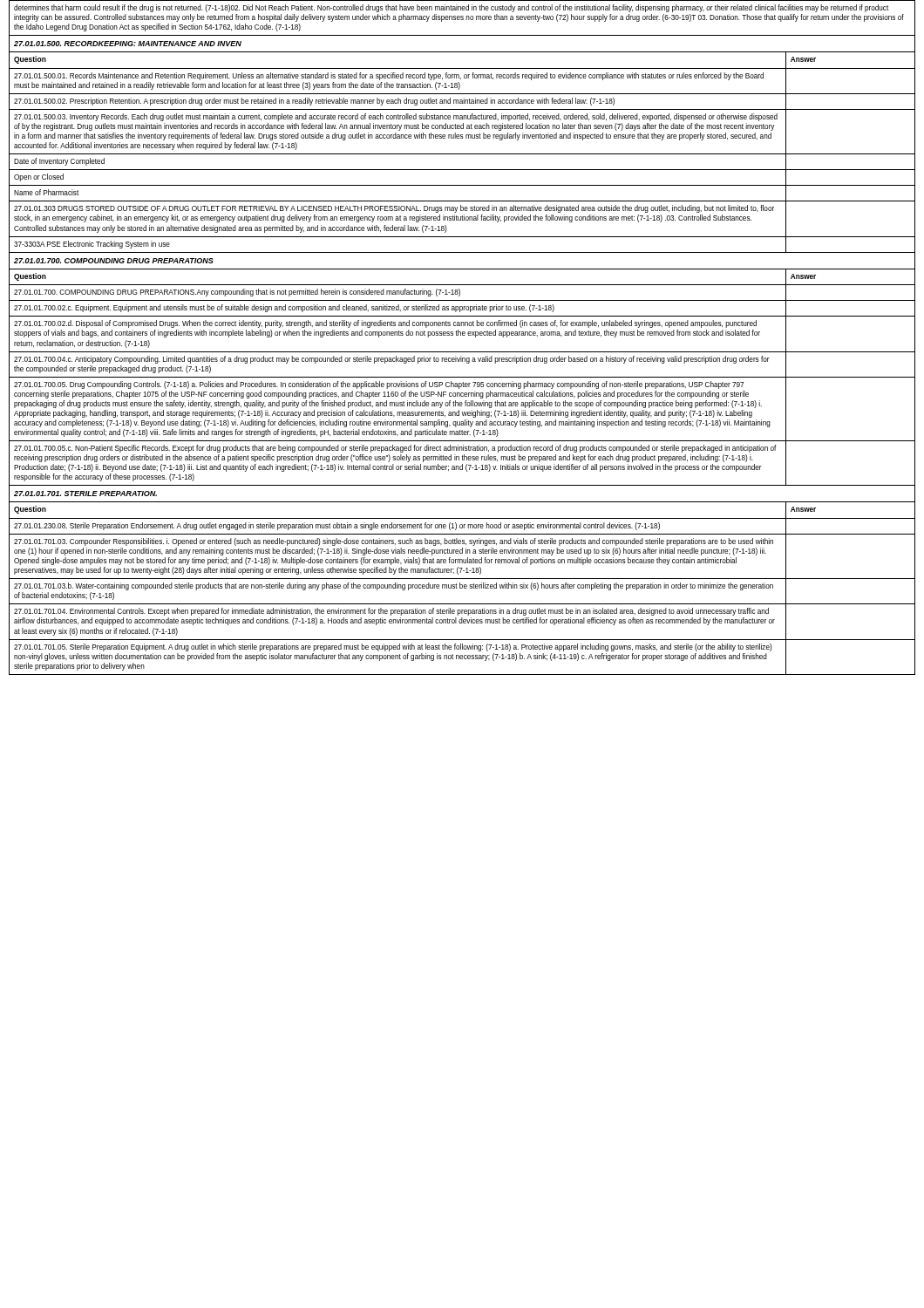
Task: Find the text starting "37-3303A PSE Electronic Tracking System"
Action: coord(92,244)
